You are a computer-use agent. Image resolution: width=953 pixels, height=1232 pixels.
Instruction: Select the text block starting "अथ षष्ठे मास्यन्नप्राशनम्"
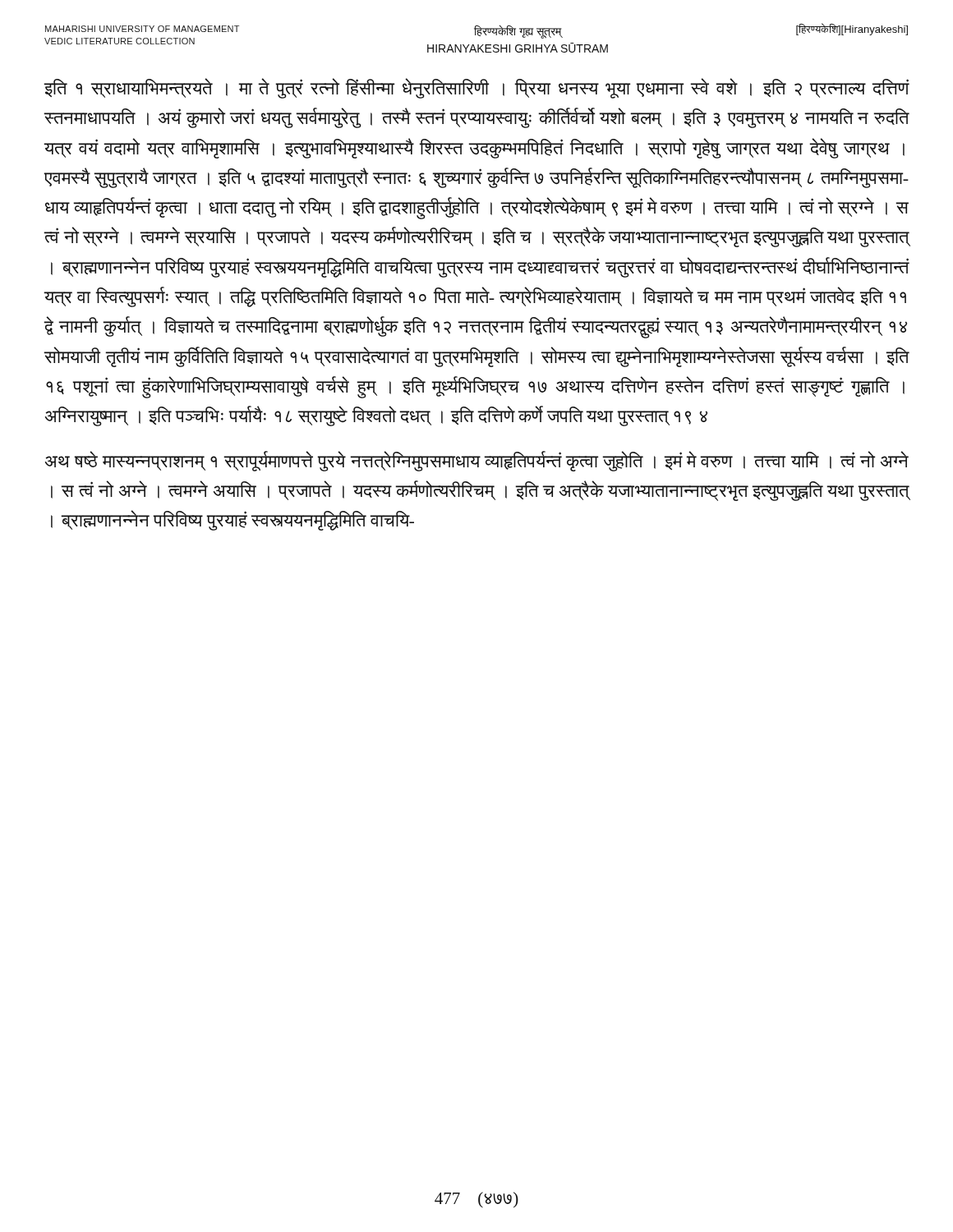476,491
